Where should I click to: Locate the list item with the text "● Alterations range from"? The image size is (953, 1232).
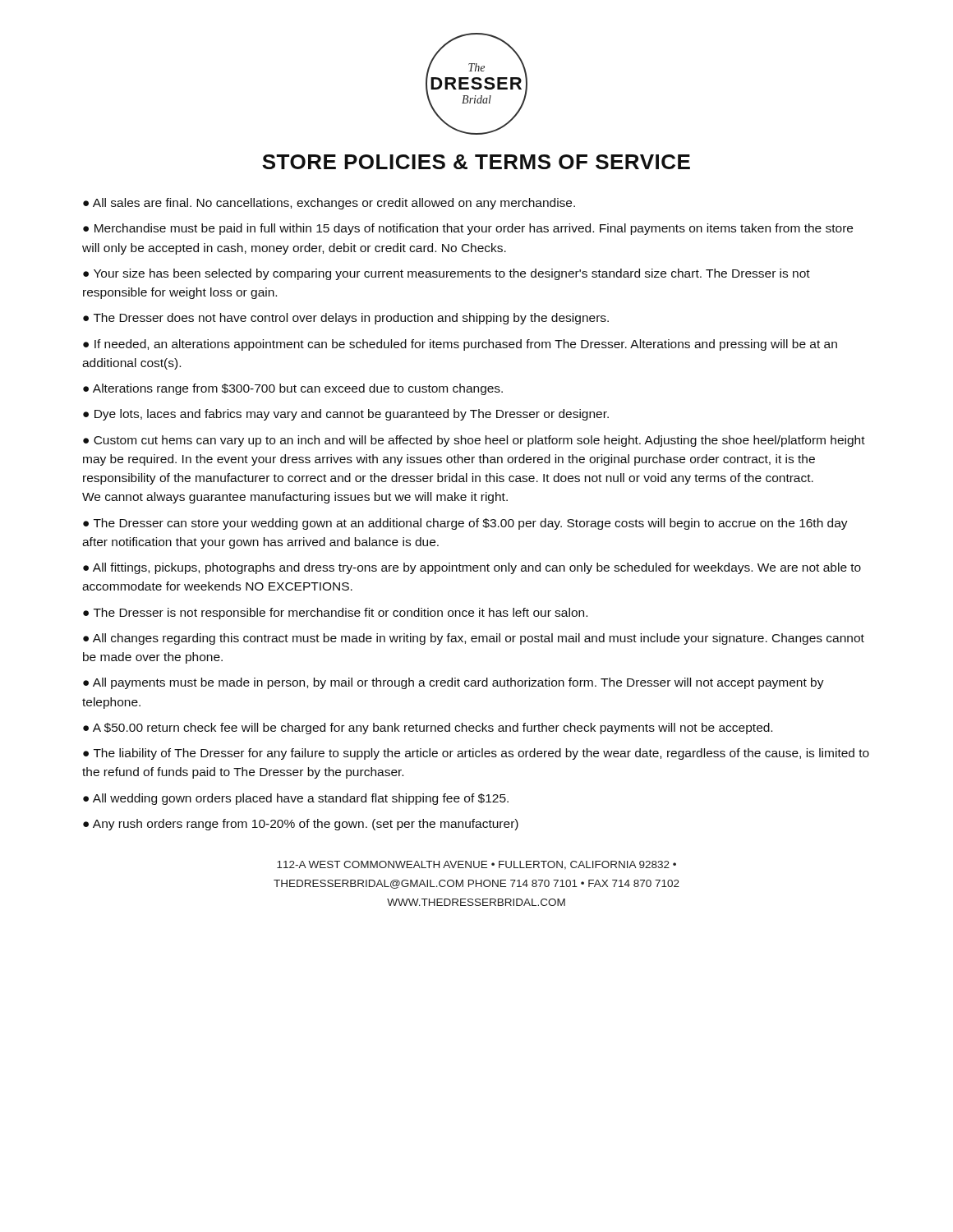coord(293,388)
